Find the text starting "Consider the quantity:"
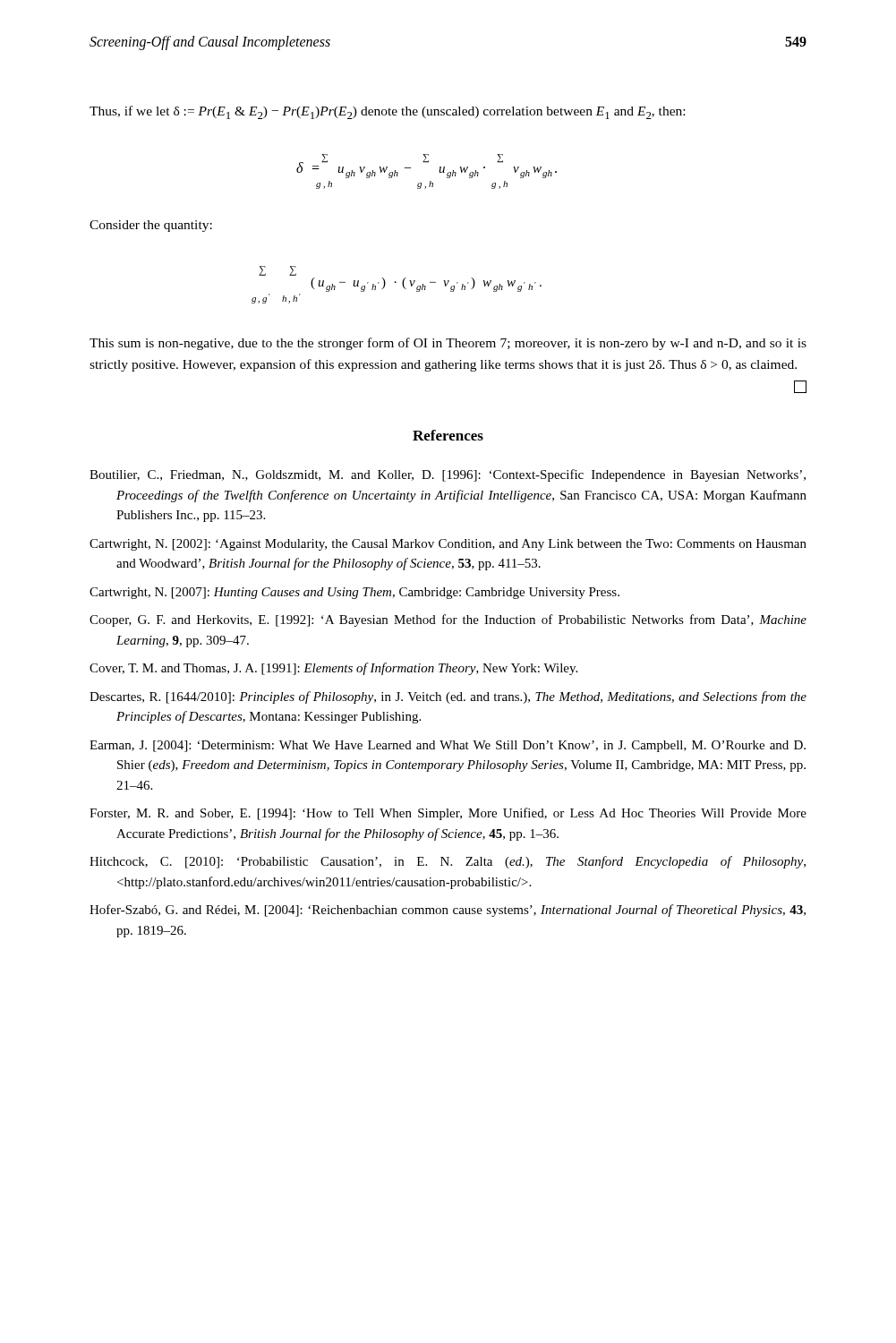The height and width of the screenshot is (1343, 896). pos(151,224)
